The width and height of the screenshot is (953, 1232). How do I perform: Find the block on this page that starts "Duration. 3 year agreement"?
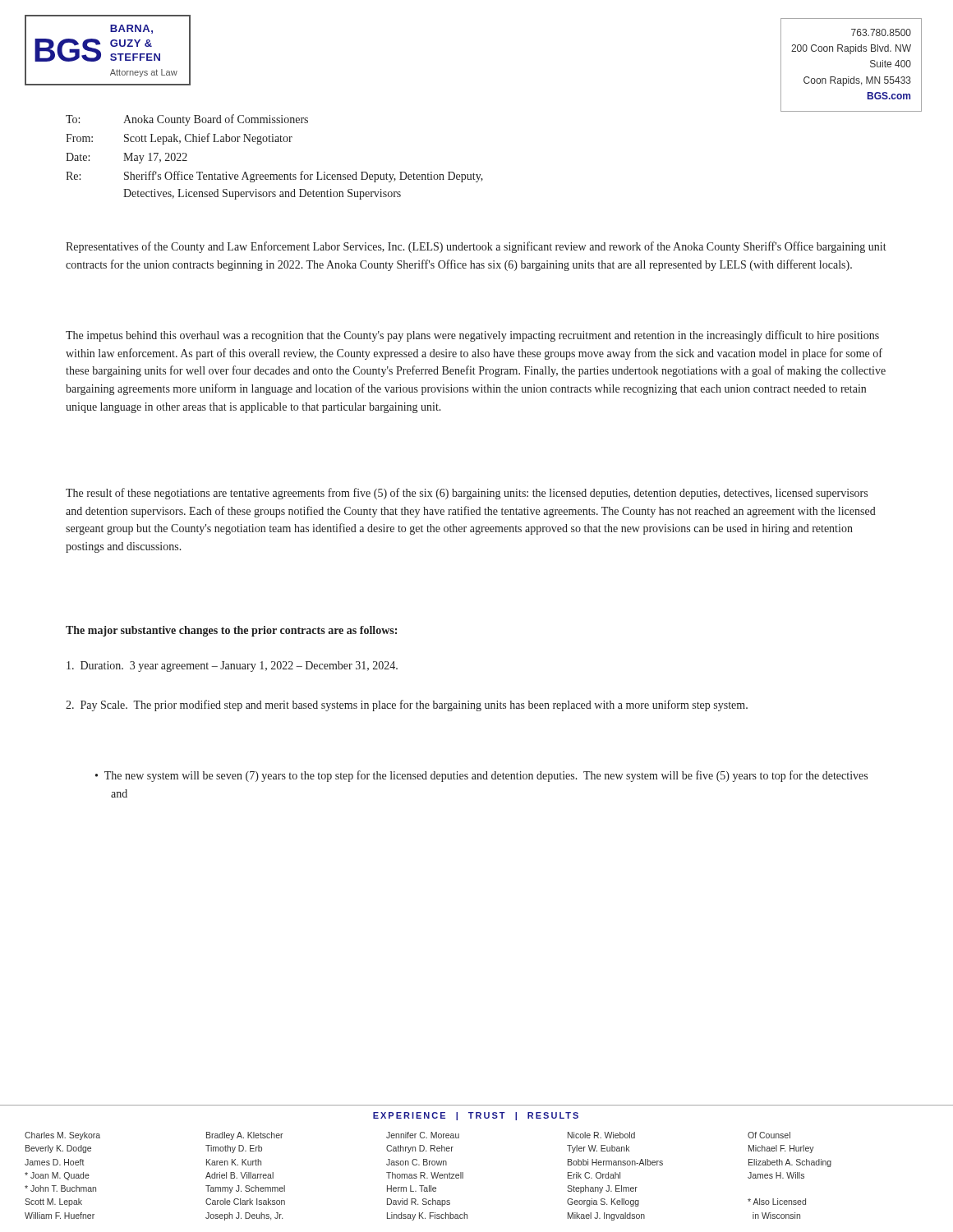pos(232,666)
